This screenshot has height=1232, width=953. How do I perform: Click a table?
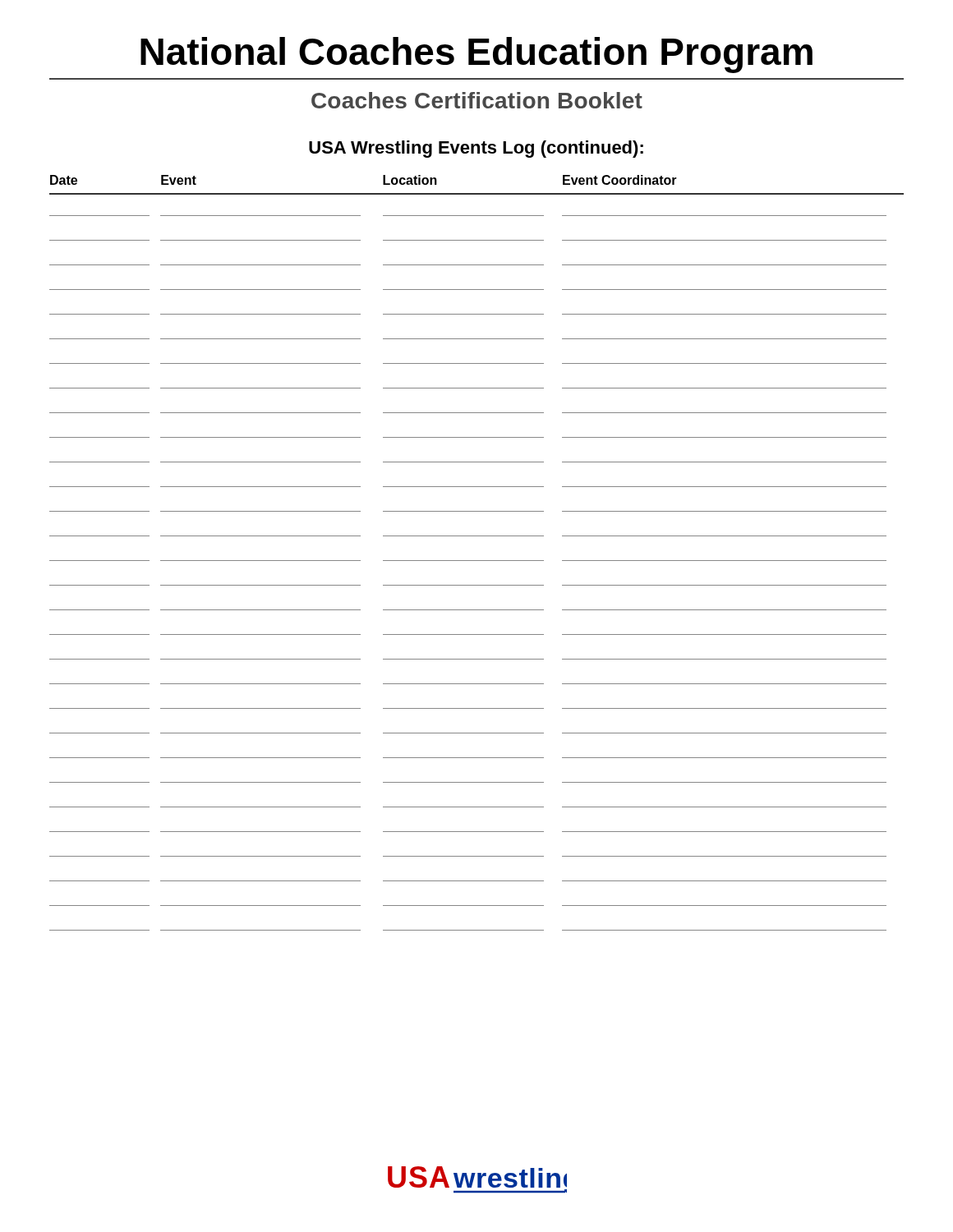tap(476, 553)
